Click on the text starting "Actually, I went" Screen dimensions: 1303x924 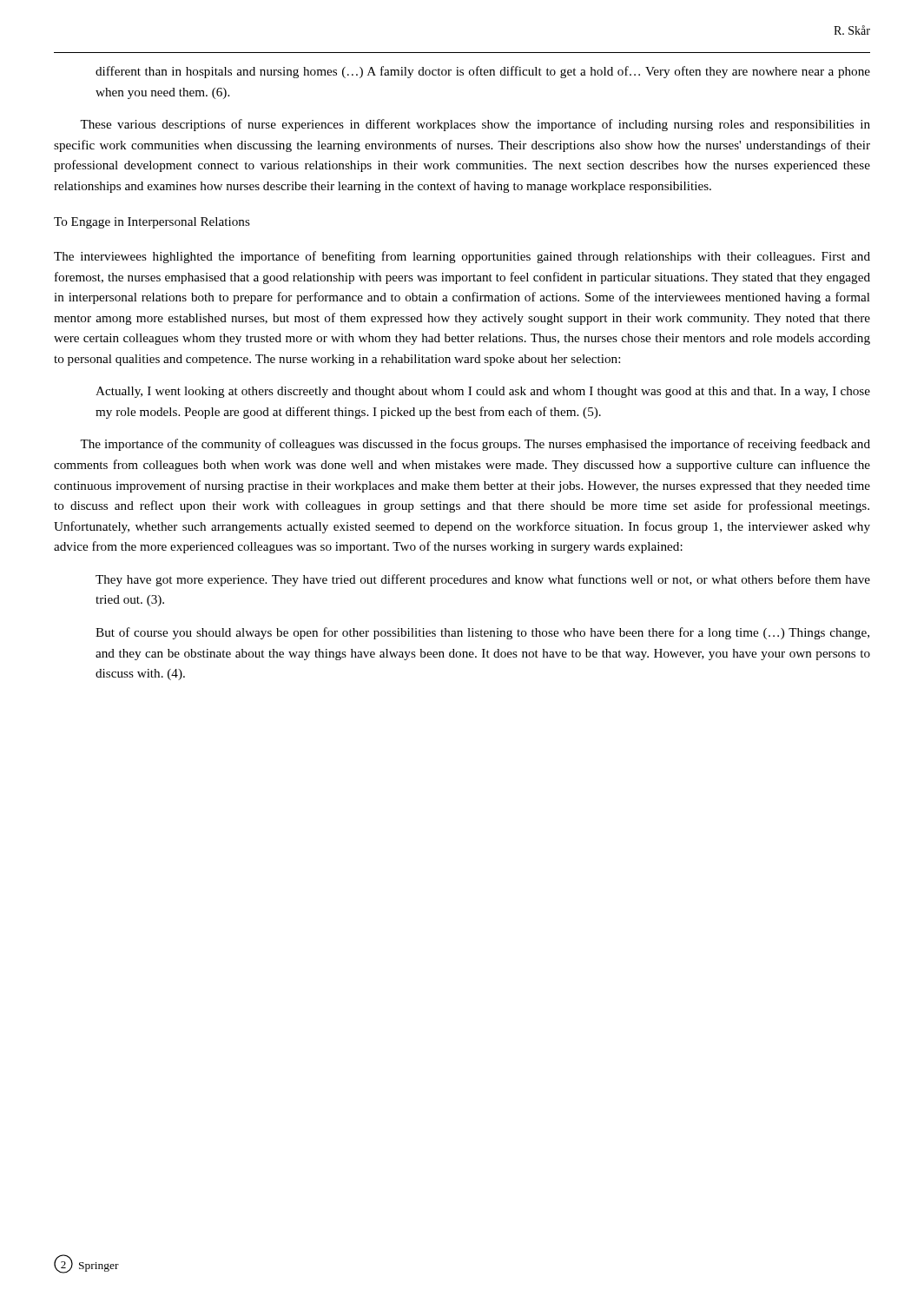tap(483, 401)
